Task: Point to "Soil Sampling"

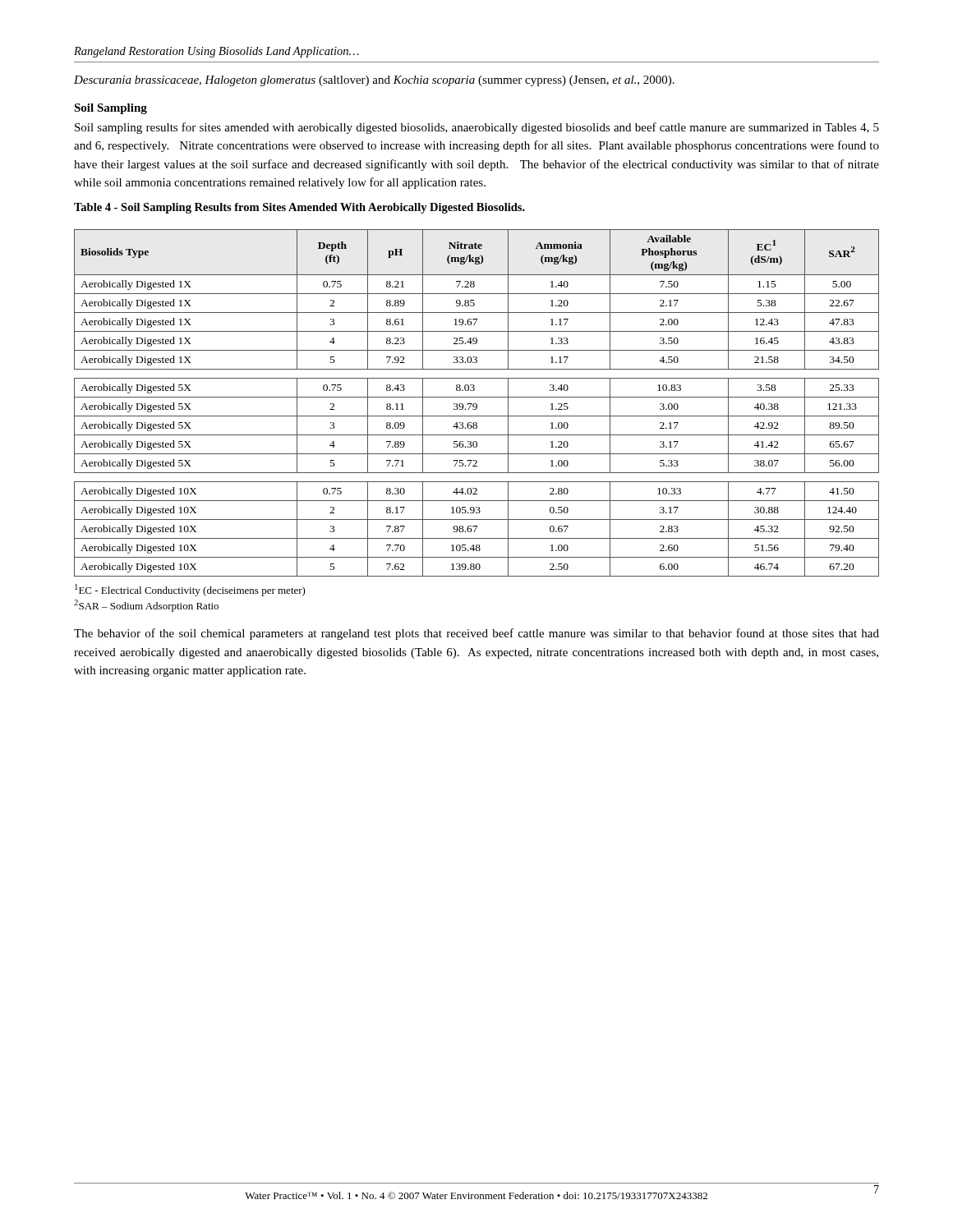Action: [x=110, y=107]
